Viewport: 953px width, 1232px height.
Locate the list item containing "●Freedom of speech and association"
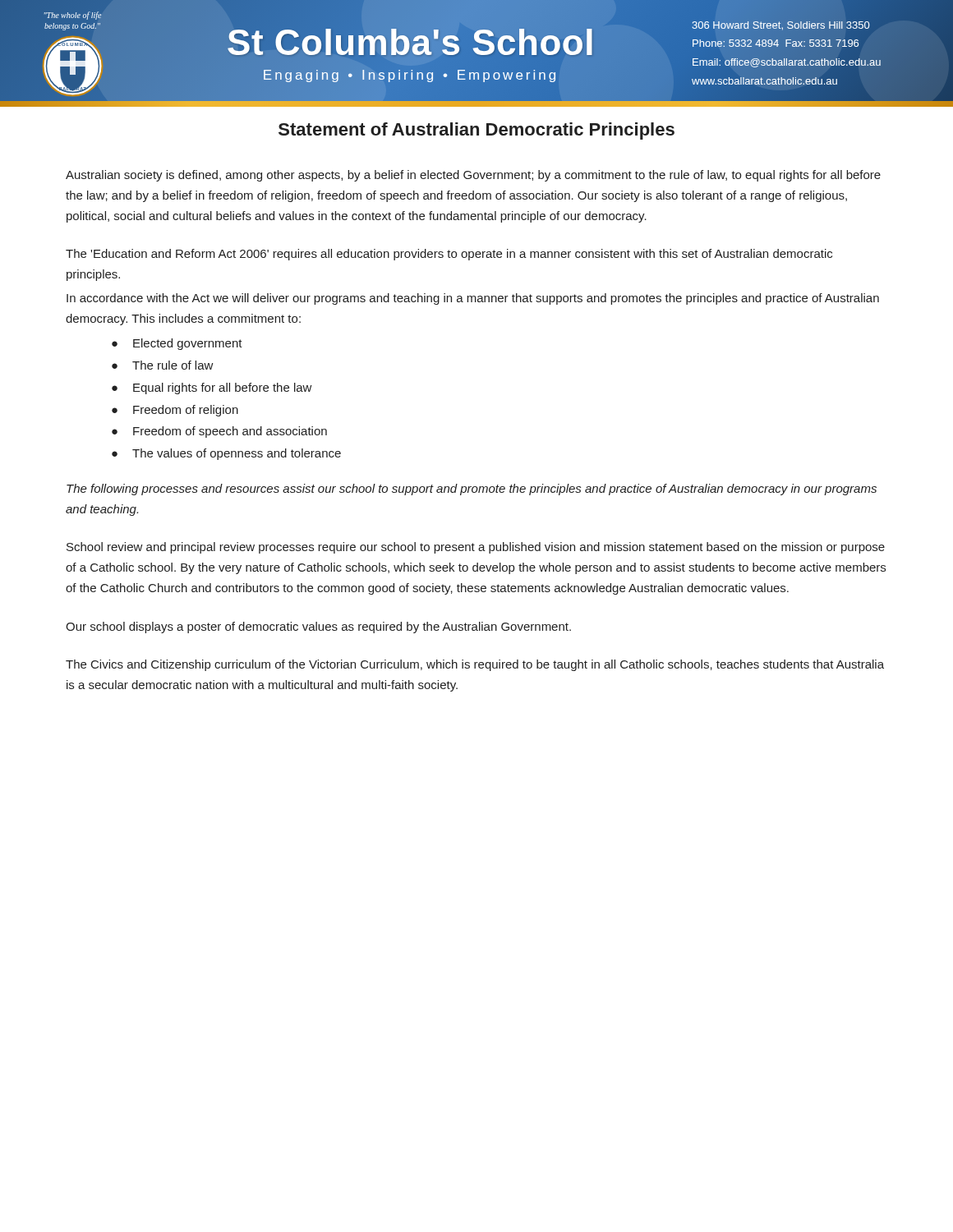(x=219, y=432)
